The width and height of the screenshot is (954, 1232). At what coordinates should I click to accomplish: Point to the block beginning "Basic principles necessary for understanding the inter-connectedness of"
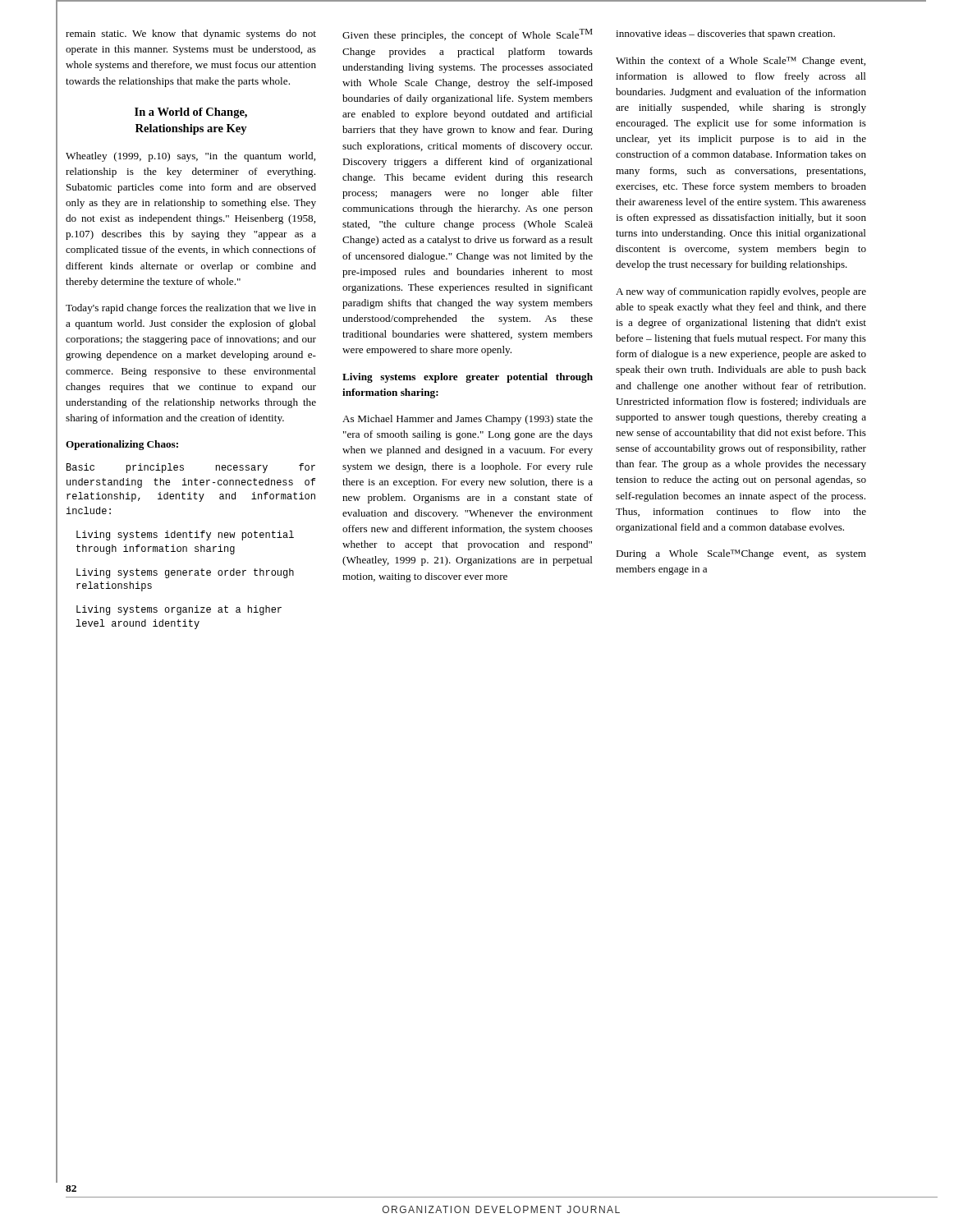pos(191,491)
